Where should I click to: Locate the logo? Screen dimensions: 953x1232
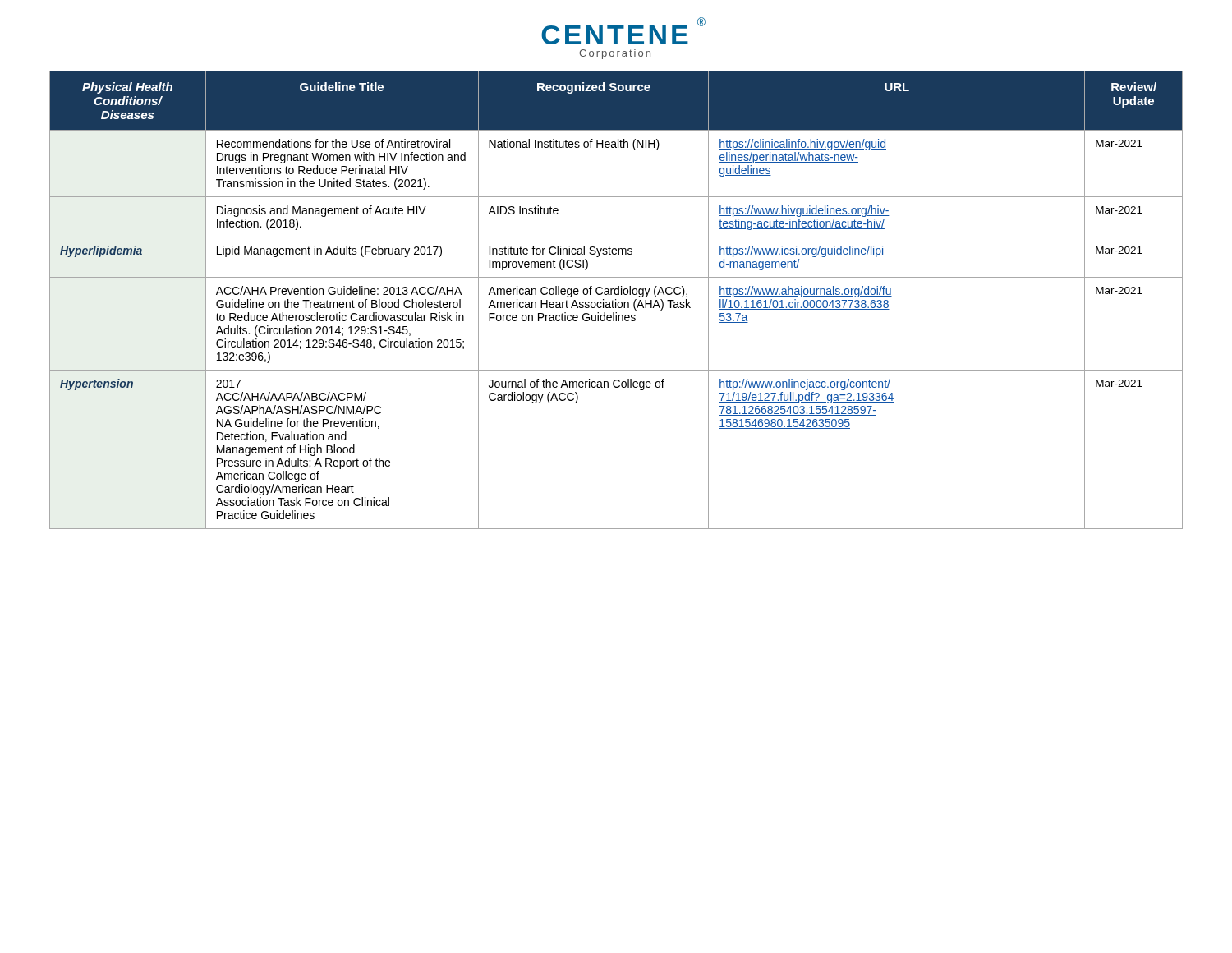pos(616,35)
